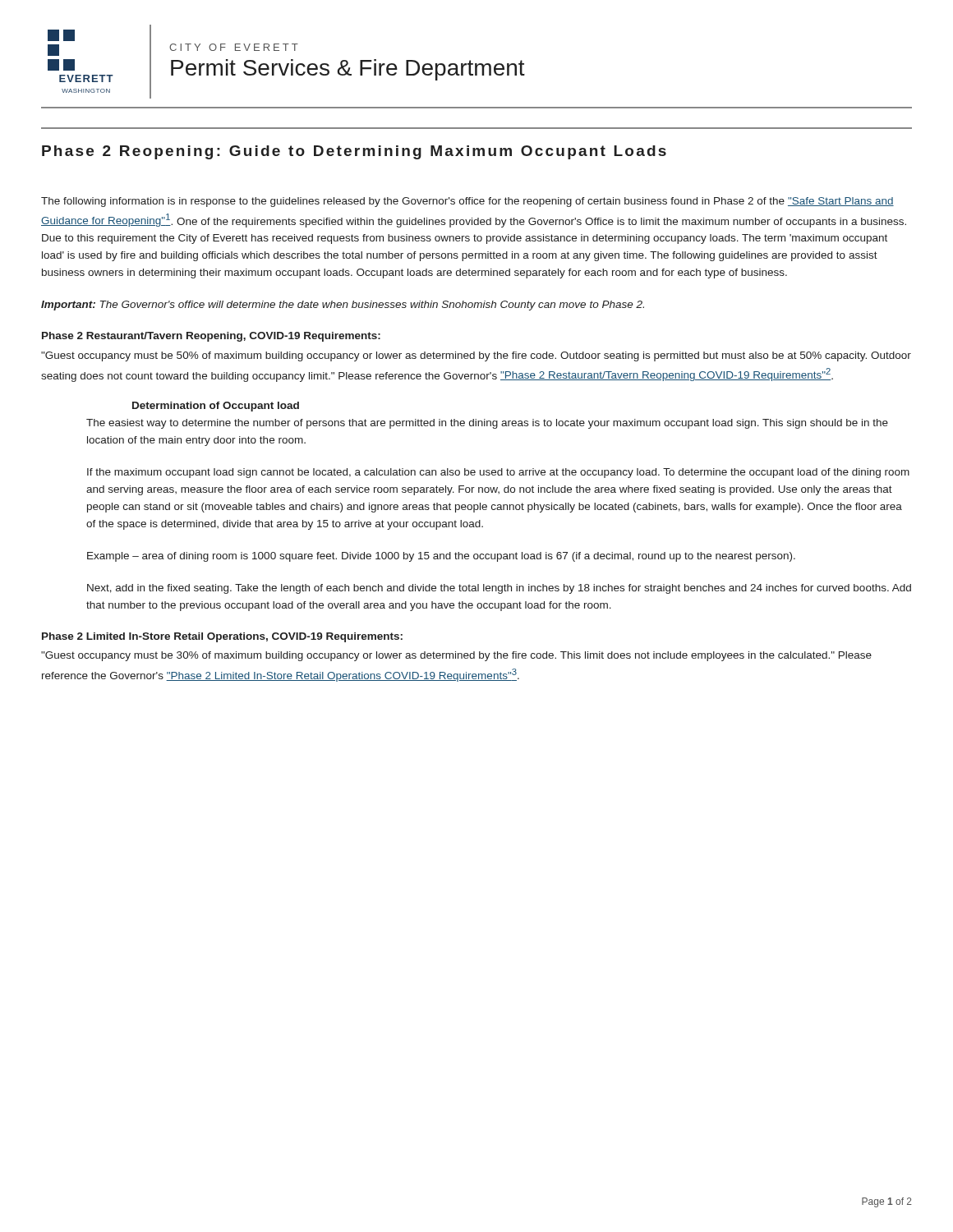Locate the text block with the text "The following information"
The width and height of the screenshot is (953, 1232).
point(476,237)
